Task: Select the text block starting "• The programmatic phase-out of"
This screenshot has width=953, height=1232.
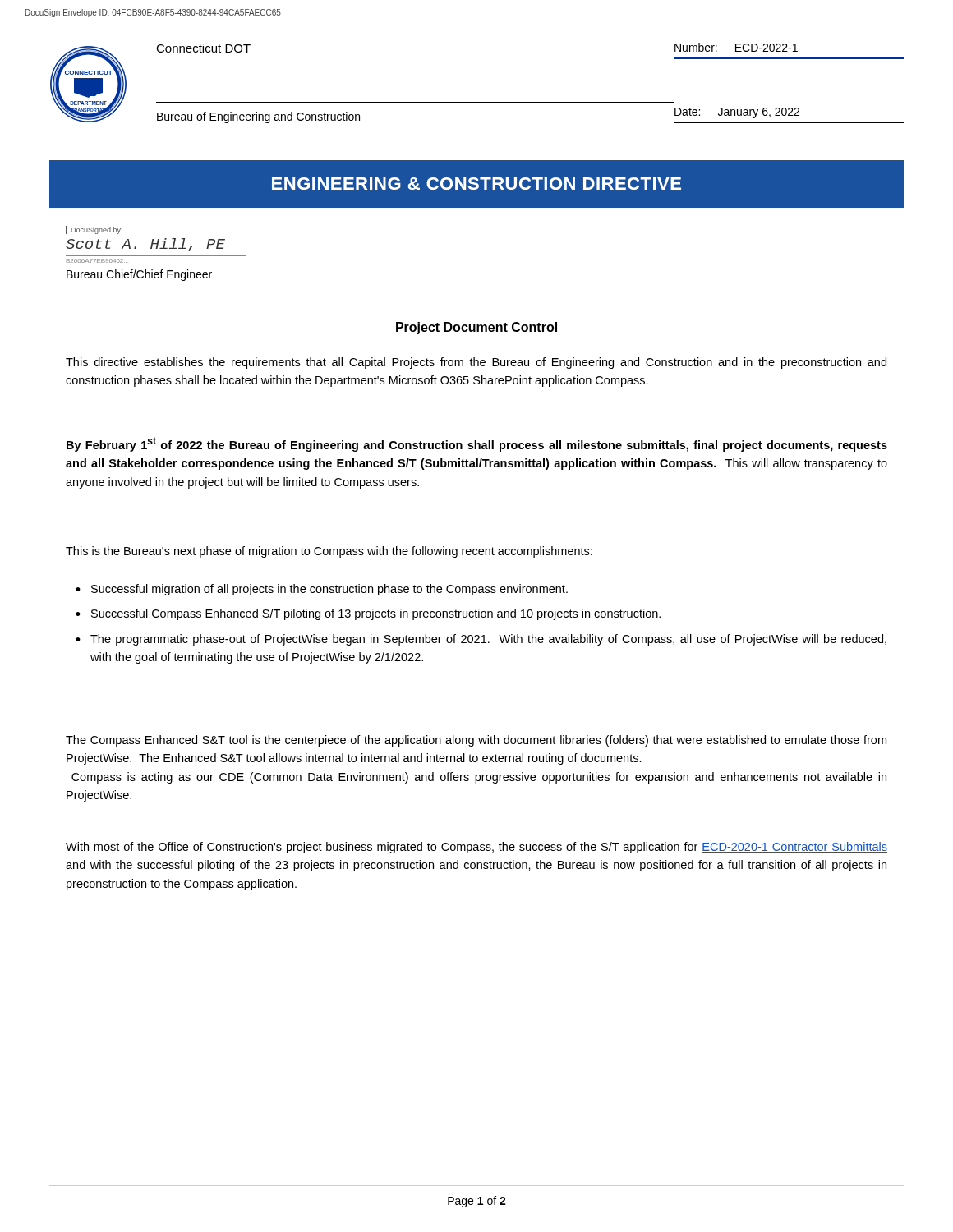Action: click(x=476, y=648)
